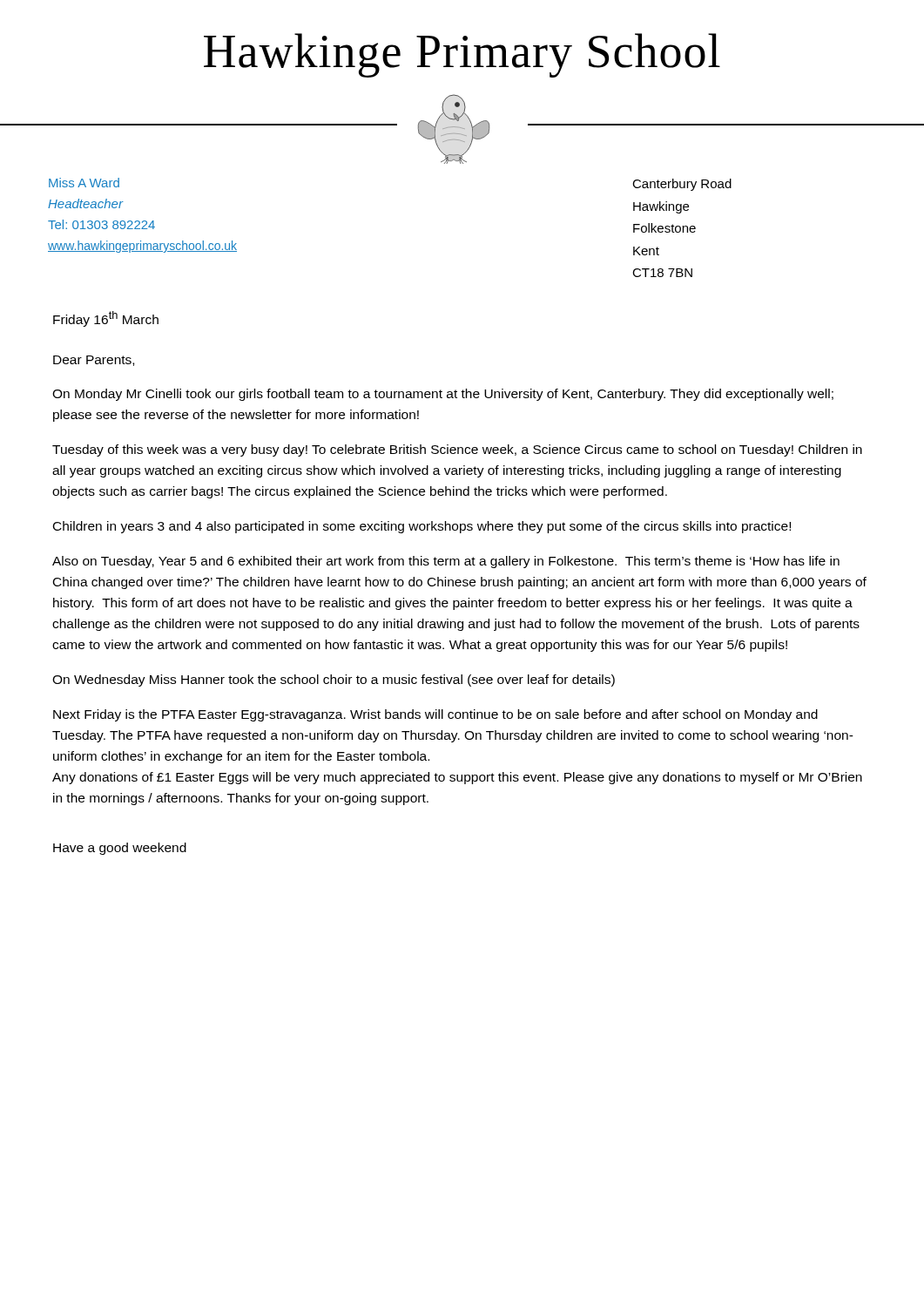Find the text containing "Have a good weekend"
The height and width of the screenshot is (1307, 924).
119,847
